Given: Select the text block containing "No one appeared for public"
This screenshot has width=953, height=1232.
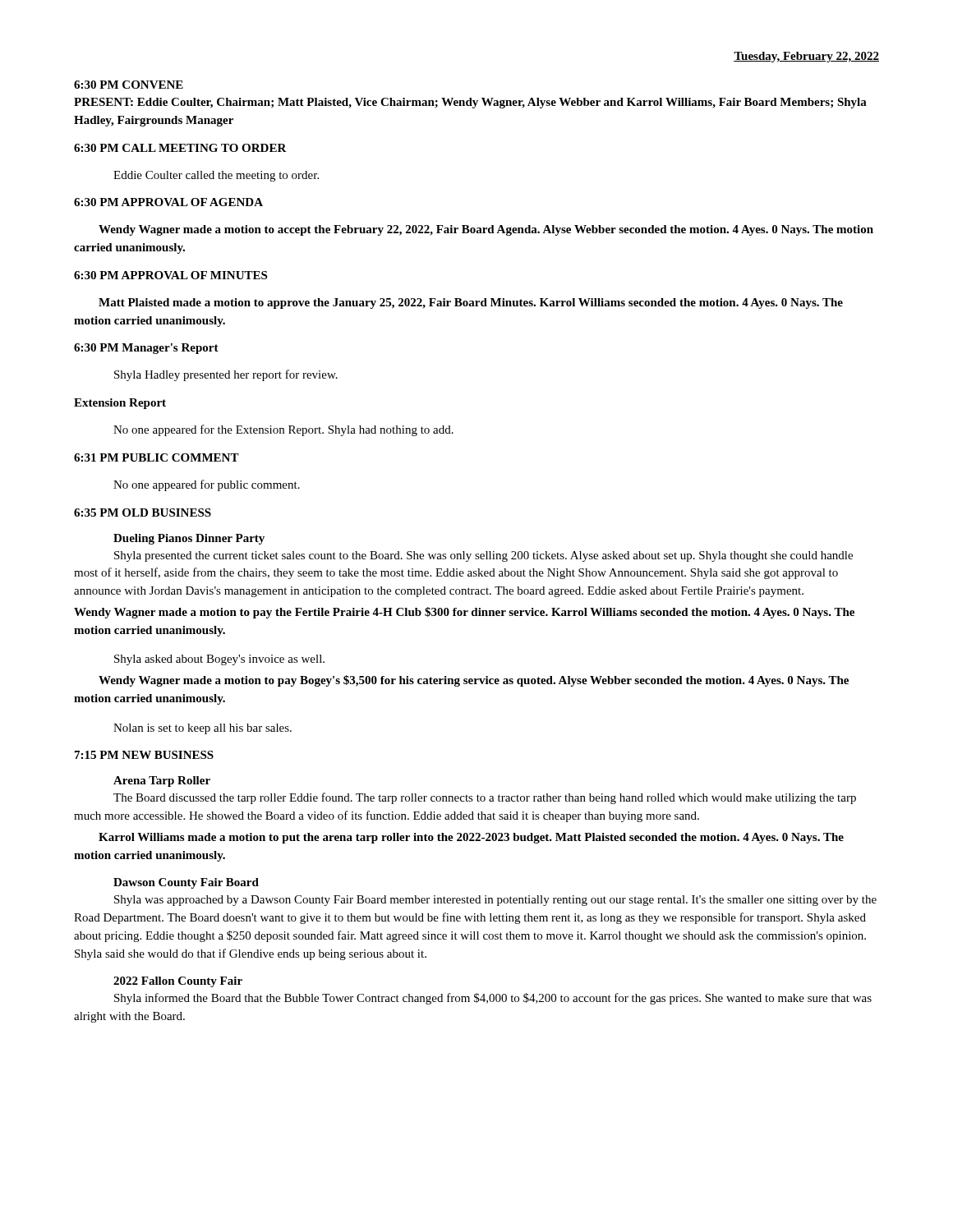Looking at the screenshot, I should point(207,485).
